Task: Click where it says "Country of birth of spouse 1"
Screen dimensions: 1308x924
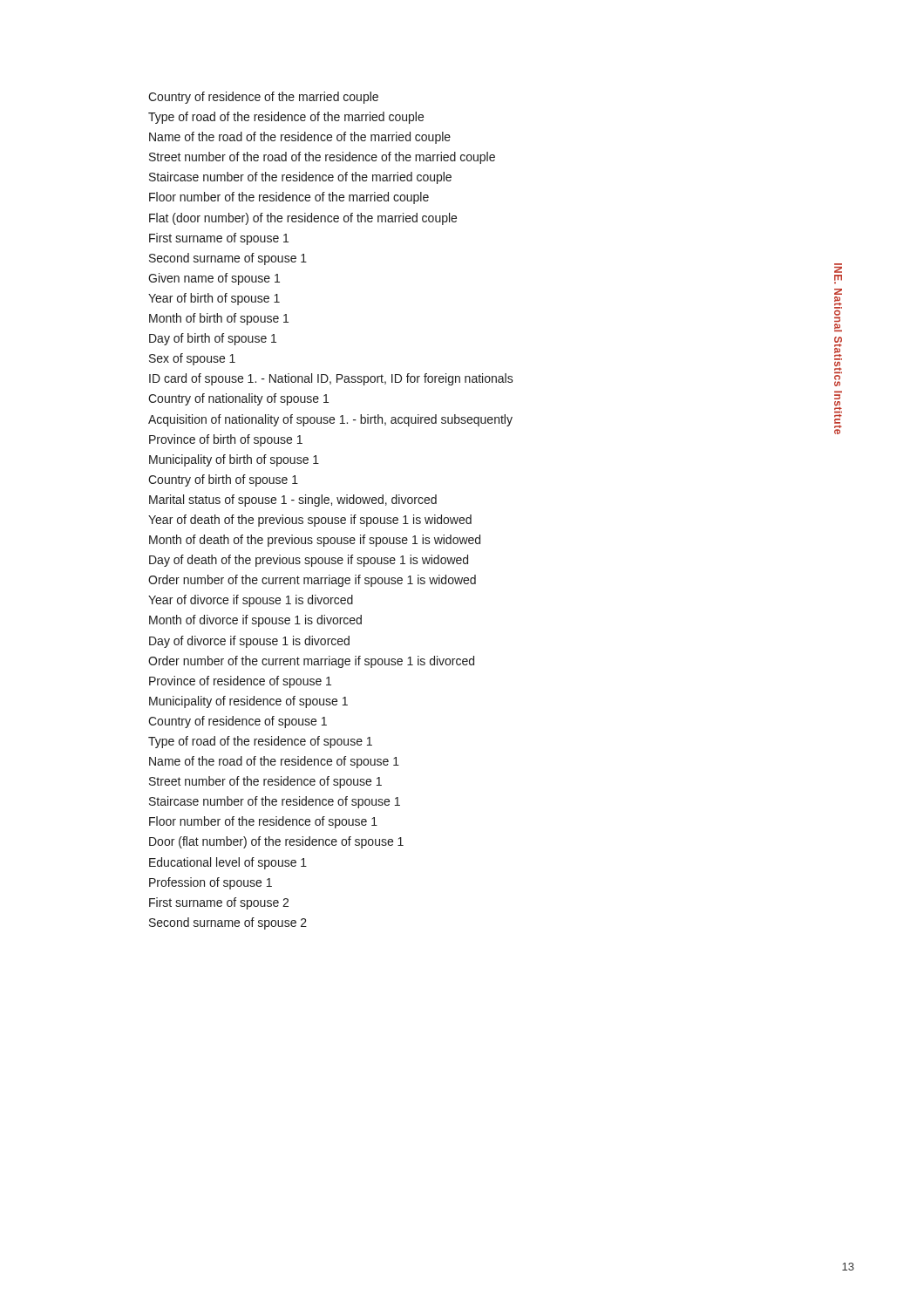Action: 223,479
